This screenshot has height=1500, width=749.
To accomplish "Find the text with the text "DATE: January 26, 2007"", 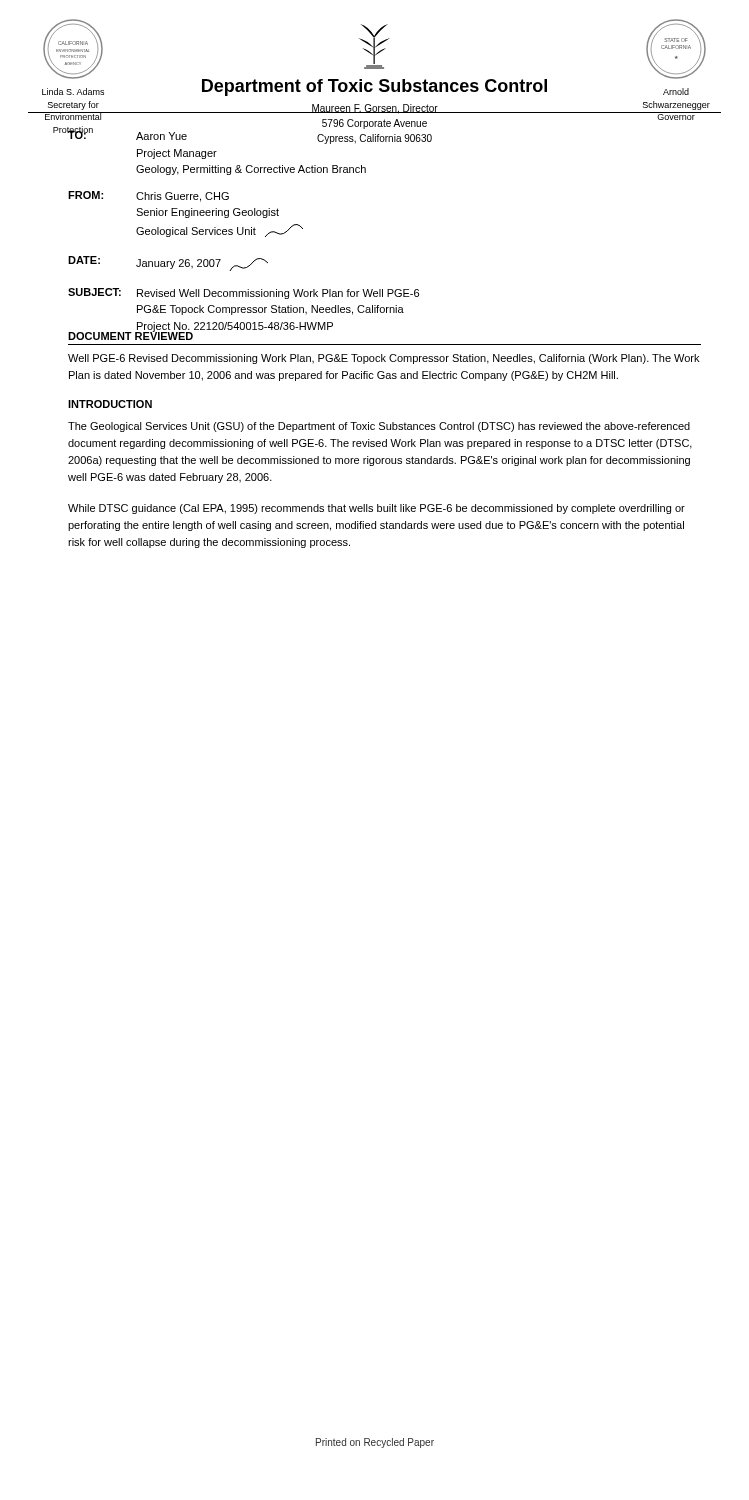I will tap(168, 264).
